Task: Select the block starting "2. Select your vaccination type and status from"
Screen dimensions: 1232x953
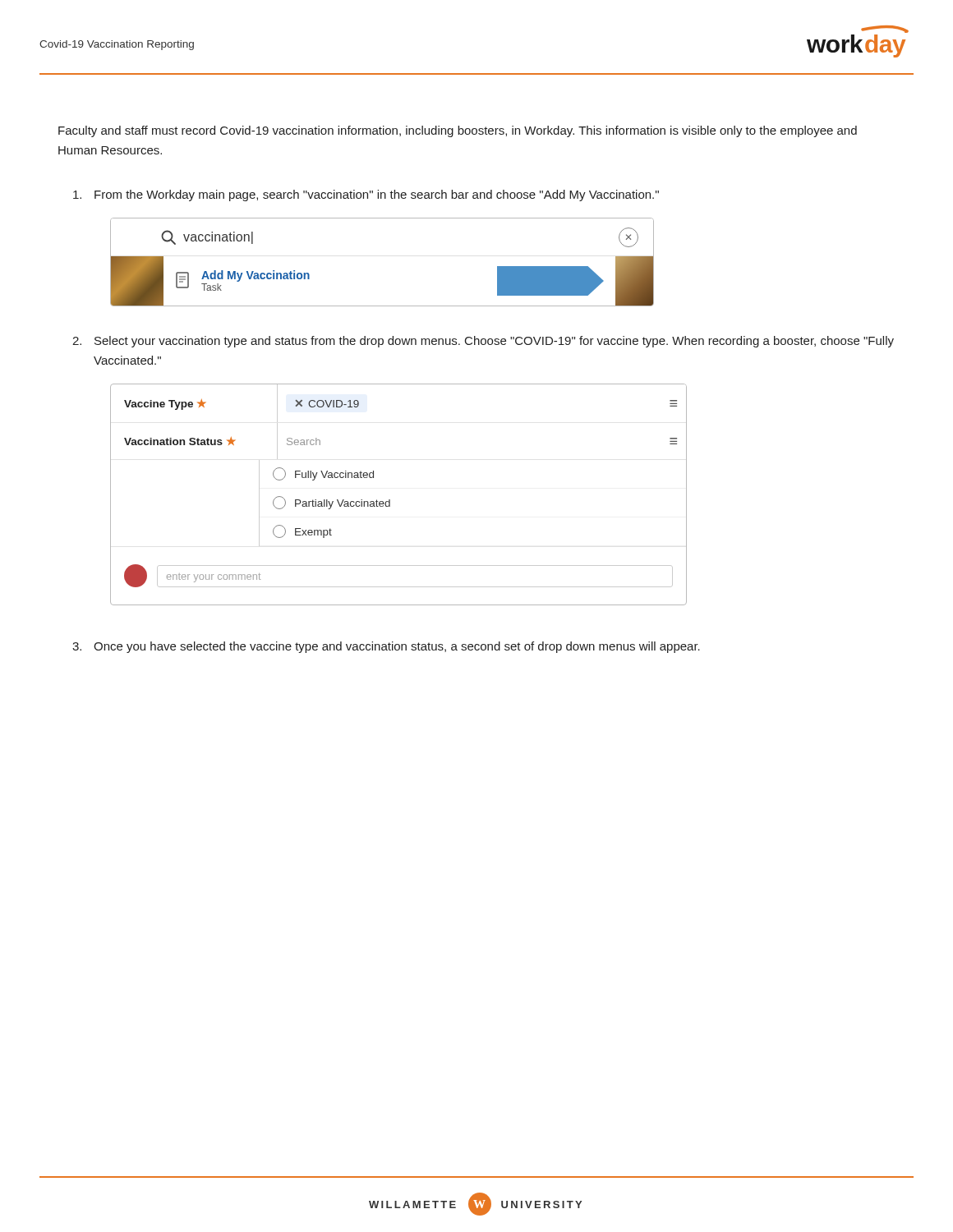Action: tap(484, 351)
